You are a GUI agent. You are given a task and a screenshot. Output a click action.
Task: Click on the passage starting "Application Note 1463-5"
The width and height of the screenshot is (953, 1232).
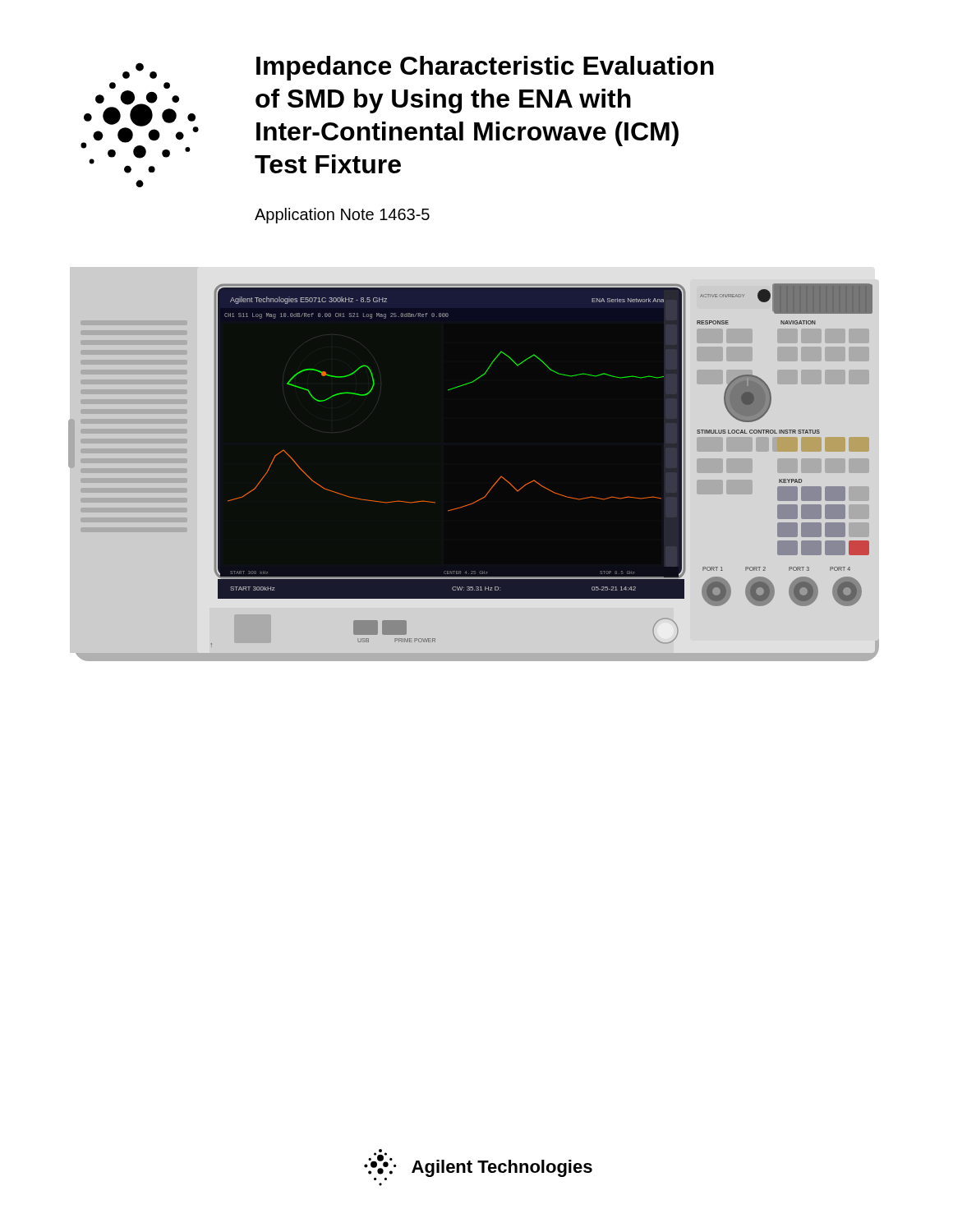342,216
